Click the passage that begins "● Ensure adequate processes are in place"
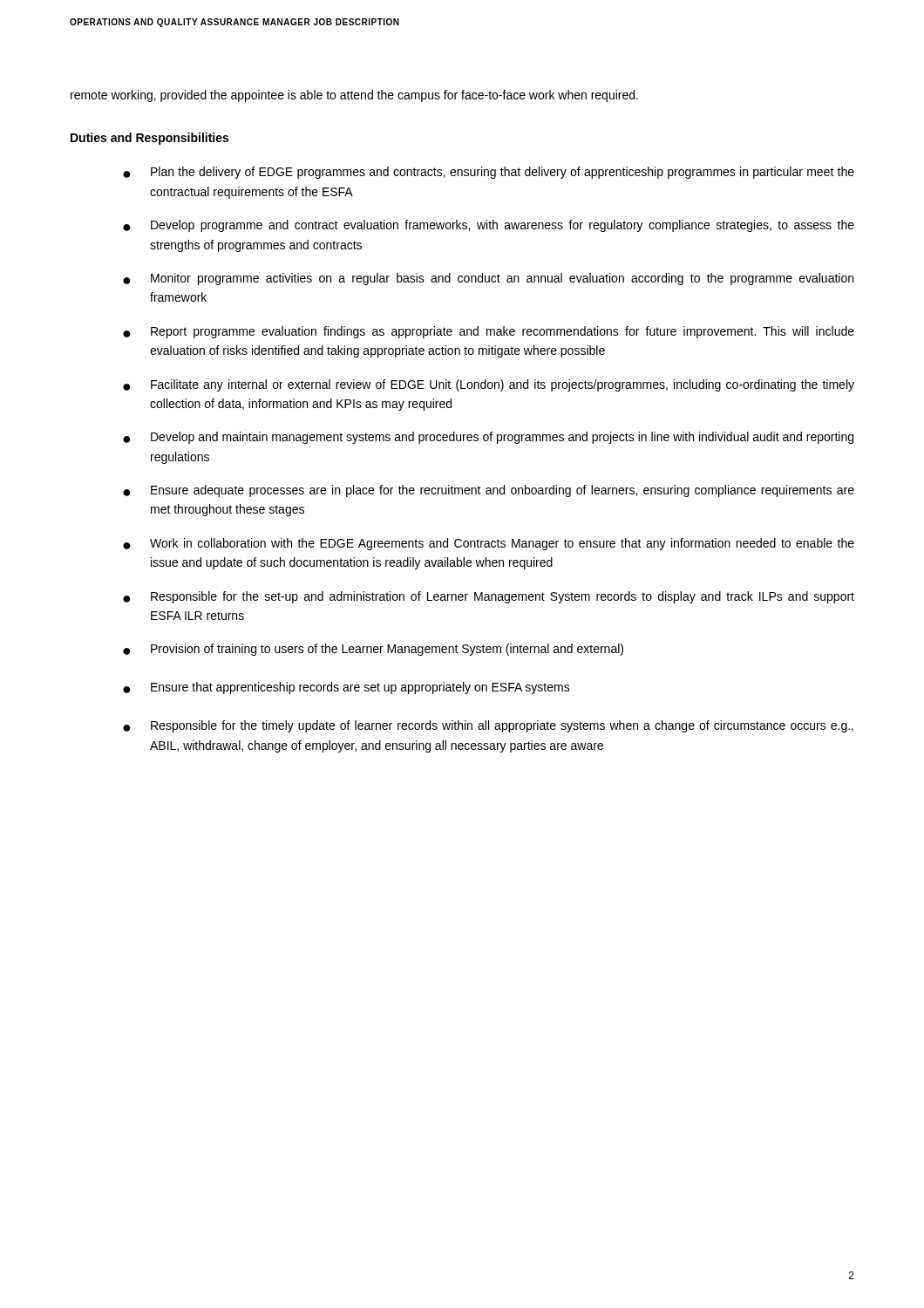This screenshot has width=924, height=1308. pos(488,500)
